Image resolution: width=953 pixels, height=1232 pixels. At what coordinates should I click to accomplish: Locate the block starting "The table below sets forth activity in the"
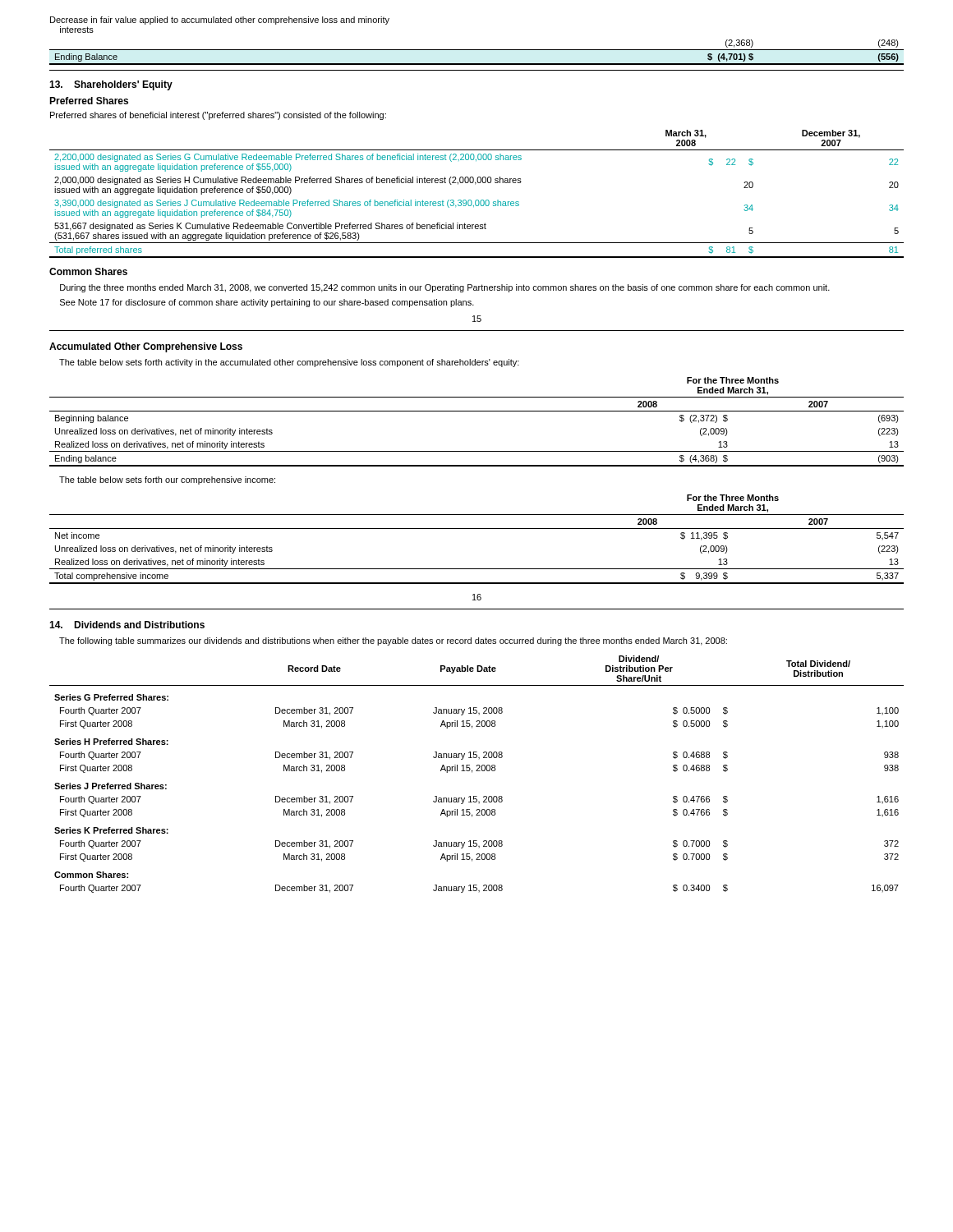(x=284, y=362)
